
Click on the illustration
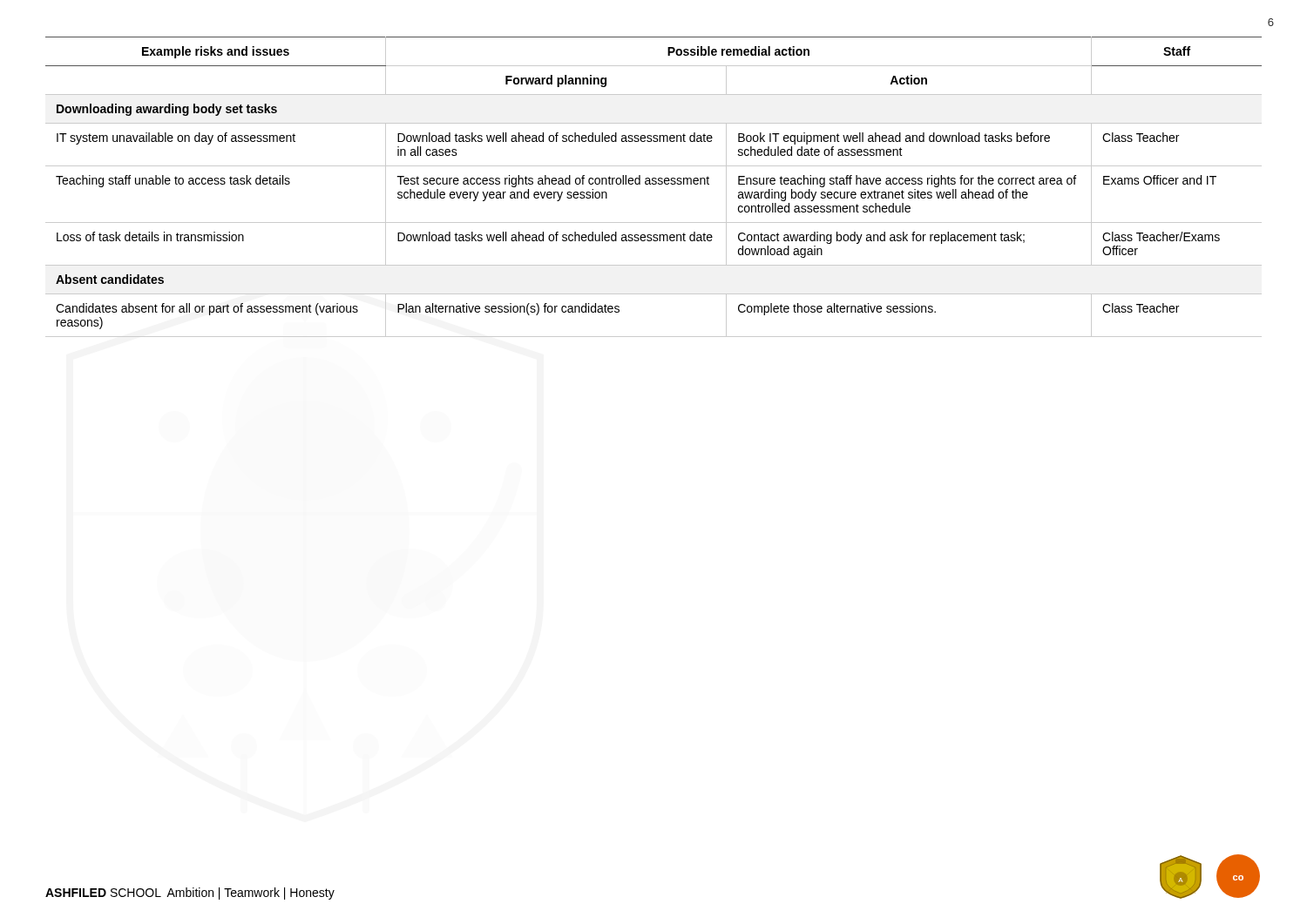[305, 549]
